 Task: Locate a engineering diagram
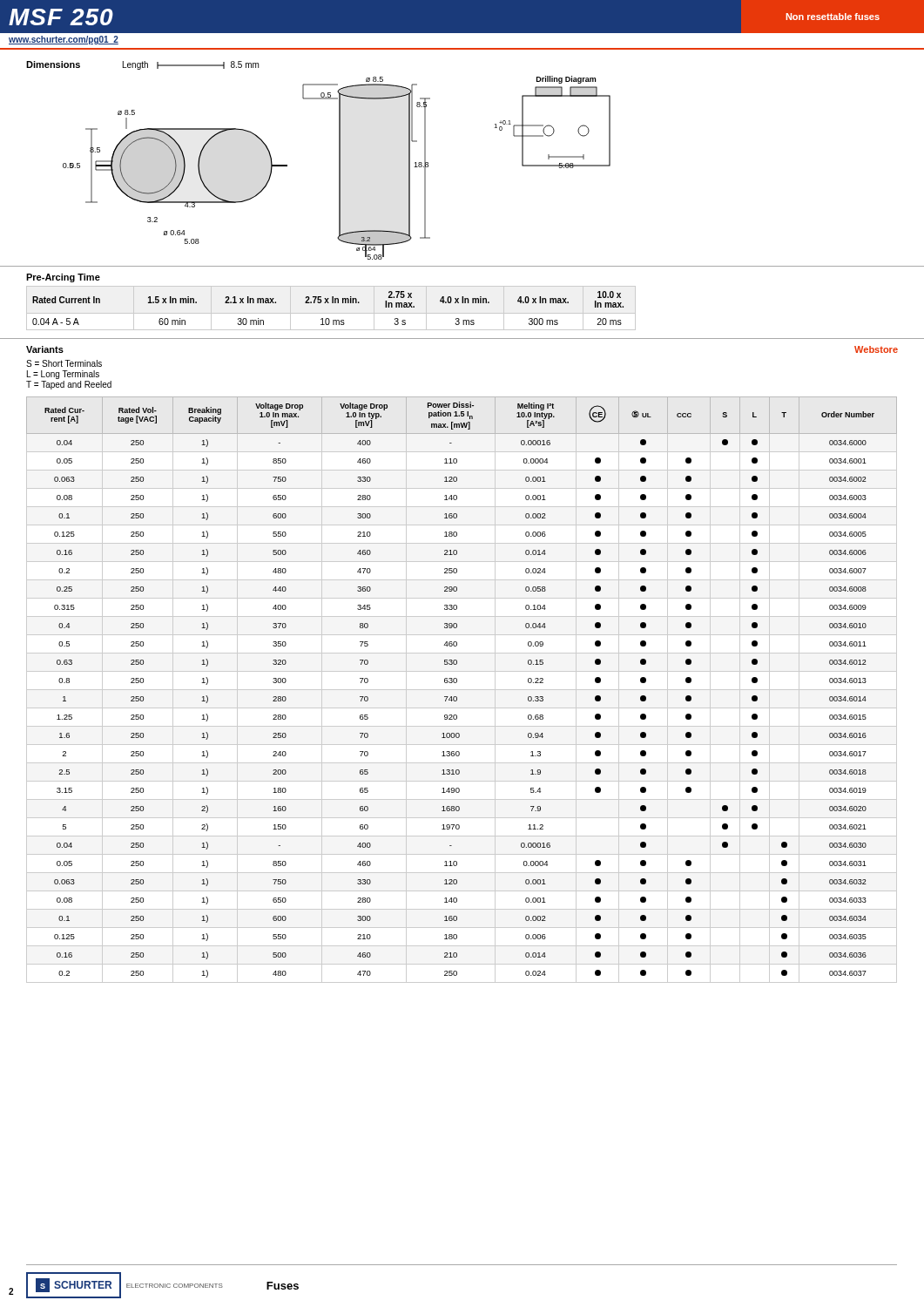pyautogui.click(x=366, y=166)
